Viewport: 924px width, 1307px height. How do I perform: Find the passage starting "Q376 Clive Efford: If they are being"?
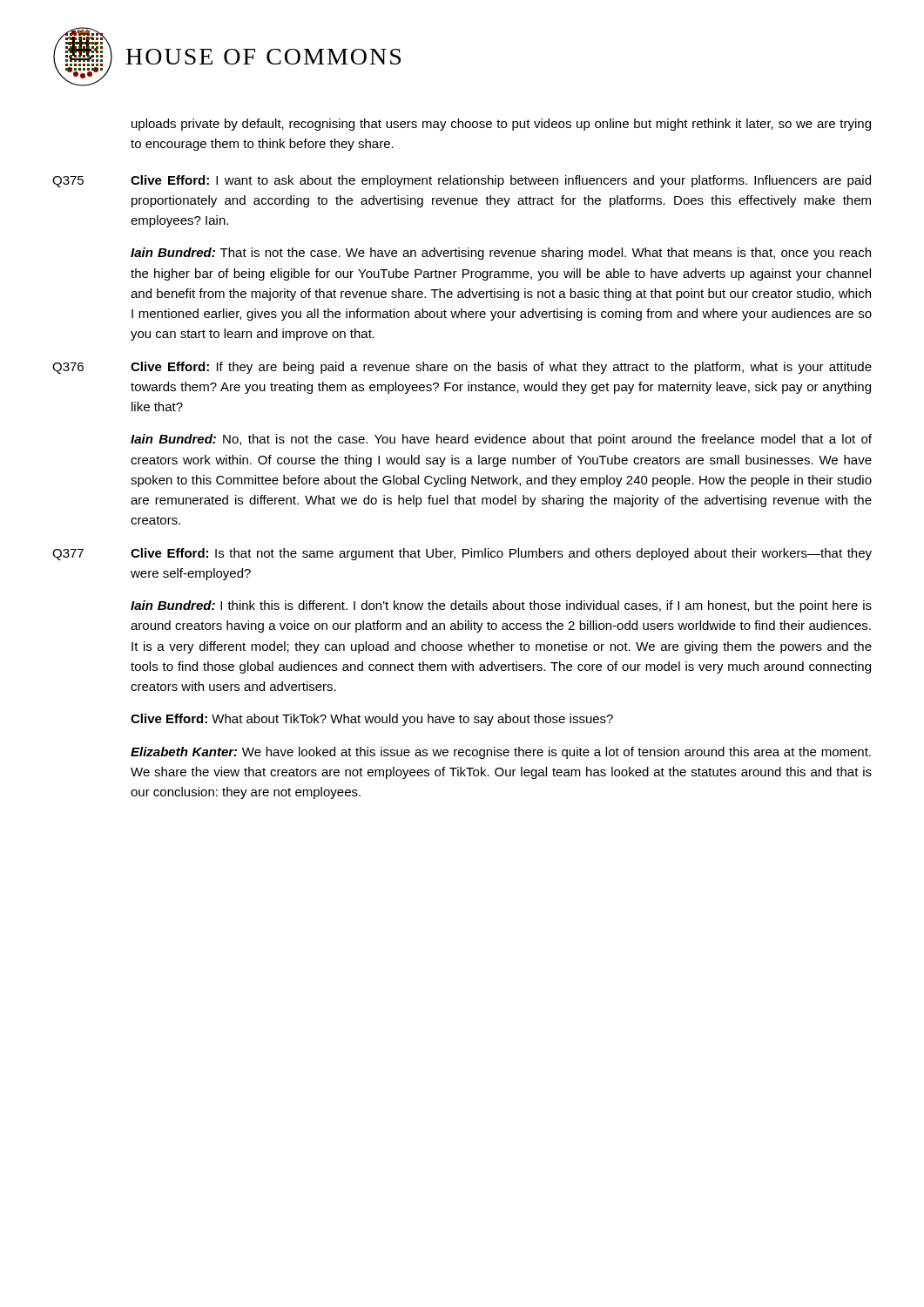pyautogui.click(x=462, y=386)
